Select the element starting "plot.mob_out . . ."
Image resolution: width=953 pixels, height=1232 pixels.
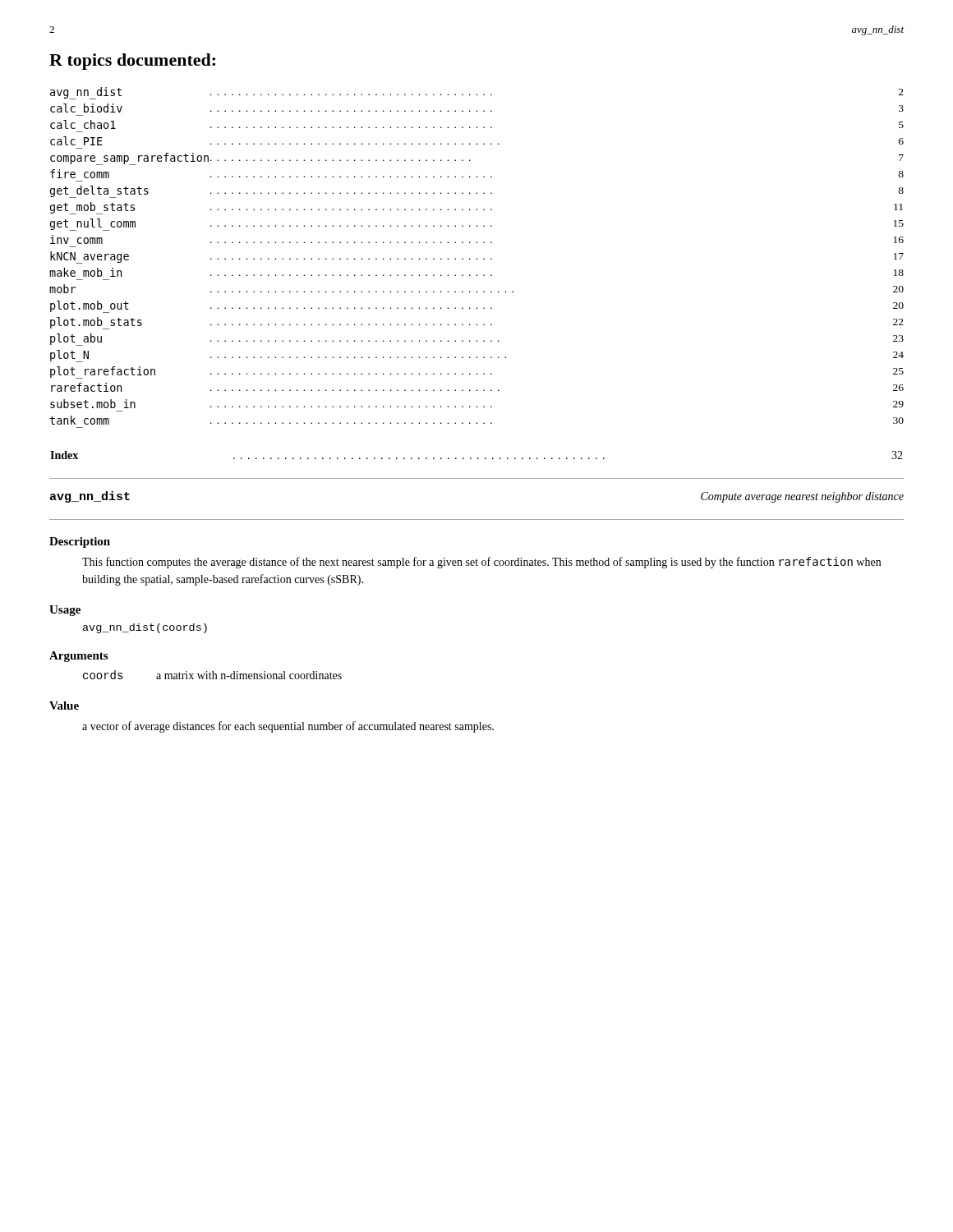[476, 306]
